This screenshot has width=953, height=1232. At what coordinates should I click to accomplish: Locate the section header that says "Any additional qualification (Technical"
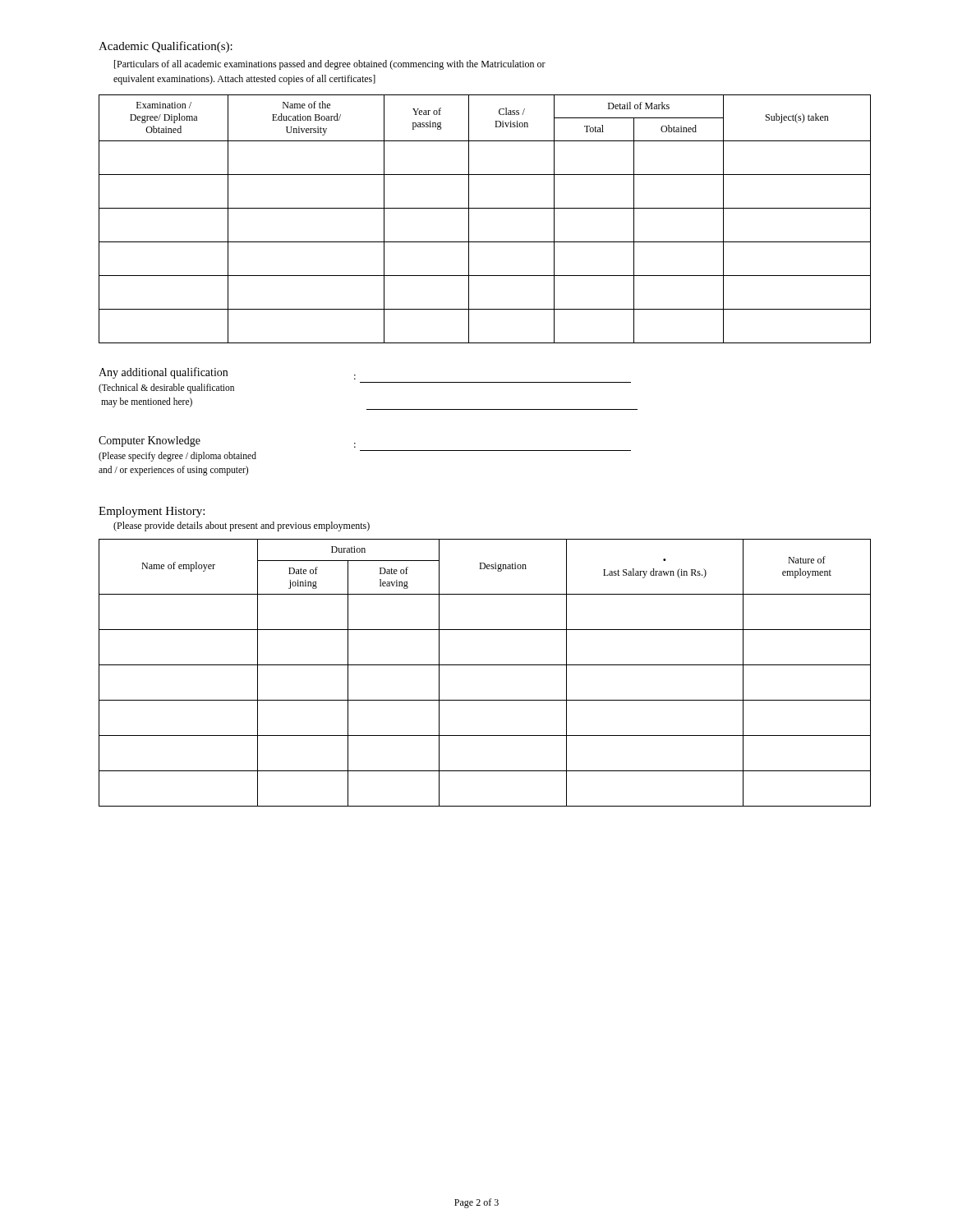pyautogui.click(x=226, y=388)
